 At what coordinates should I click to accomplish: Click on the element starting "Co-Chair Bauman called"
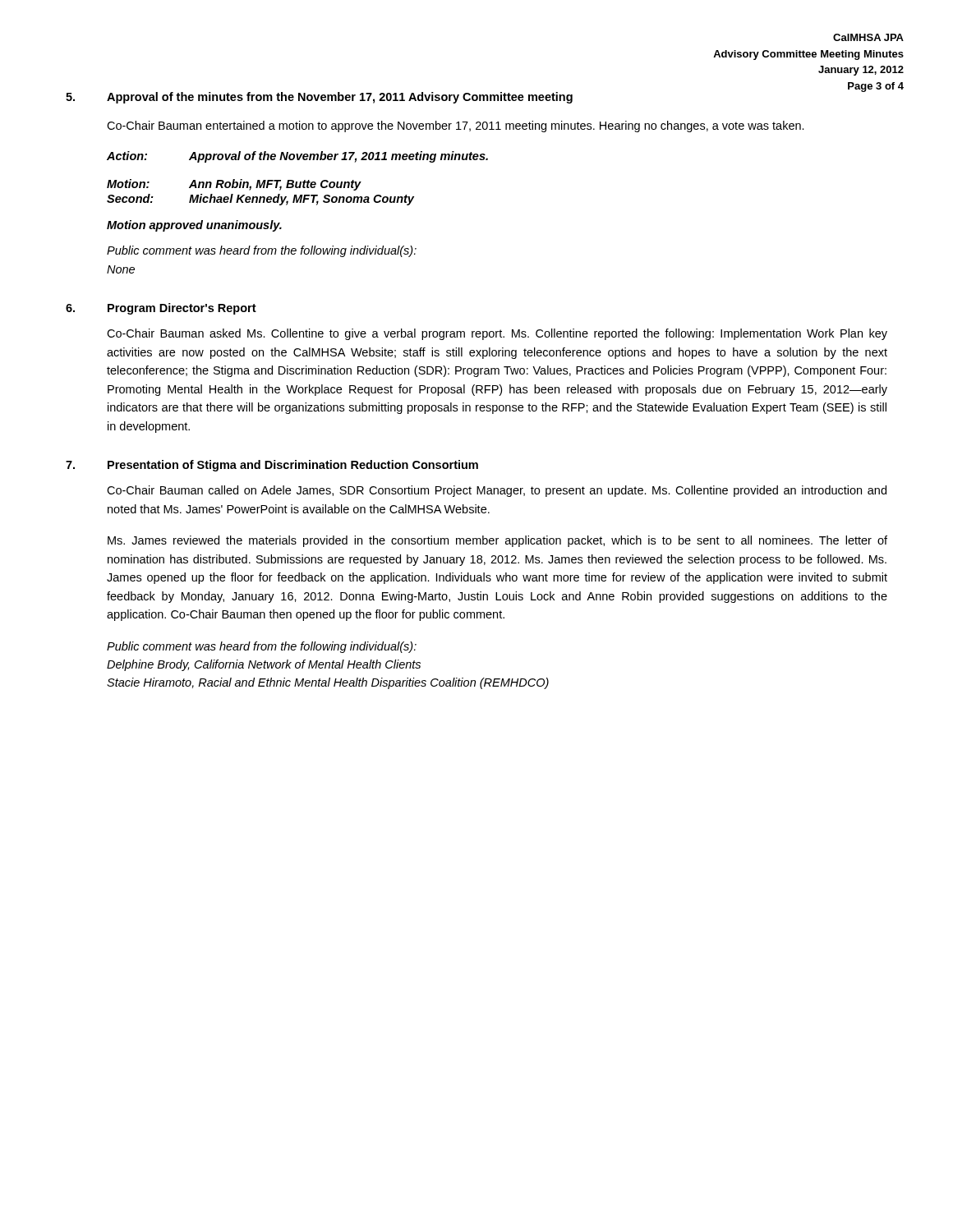[497, 500]
